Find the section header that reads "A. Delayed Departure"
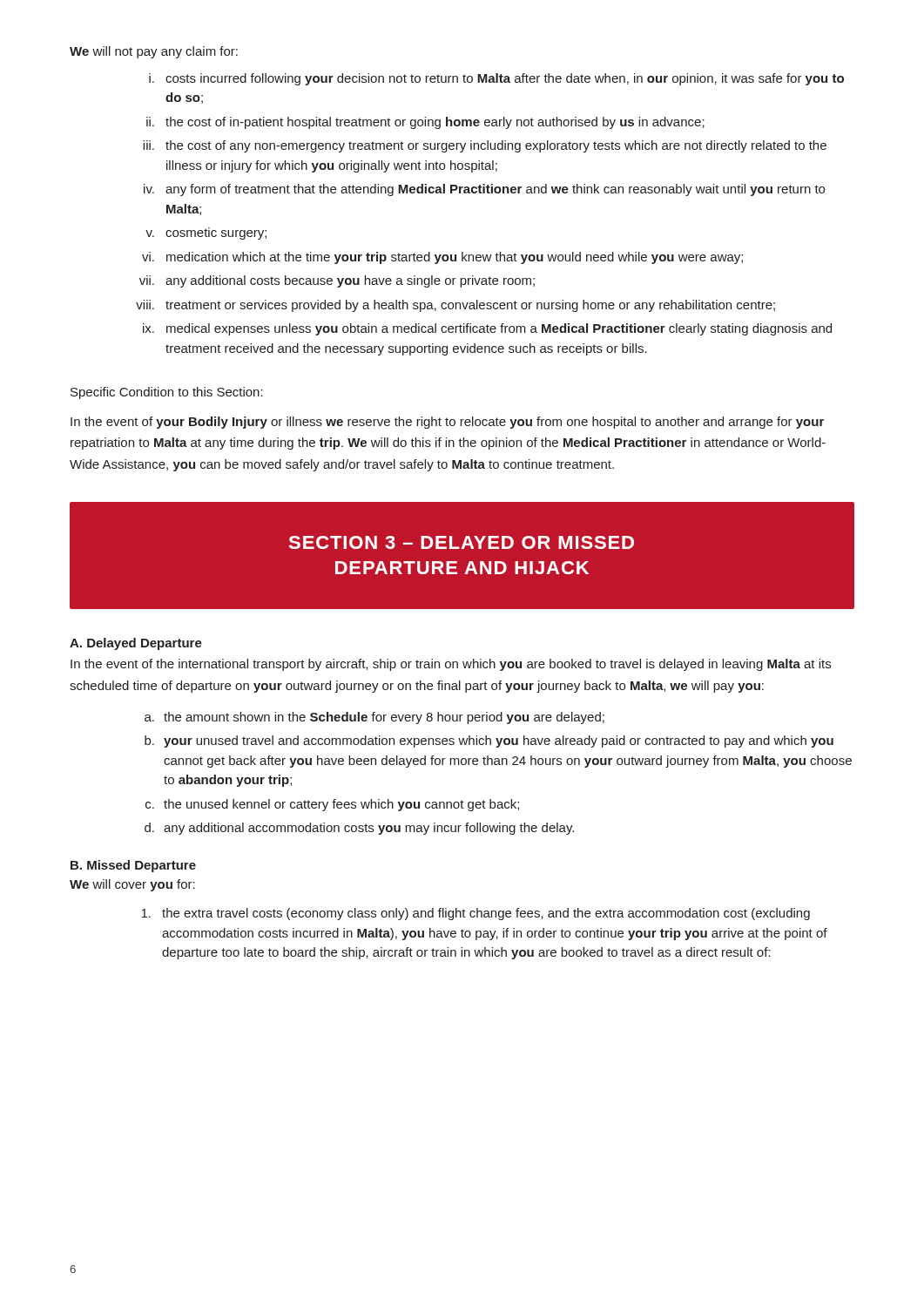Viewport: 924px width, 1307px height. coord(136,643)
